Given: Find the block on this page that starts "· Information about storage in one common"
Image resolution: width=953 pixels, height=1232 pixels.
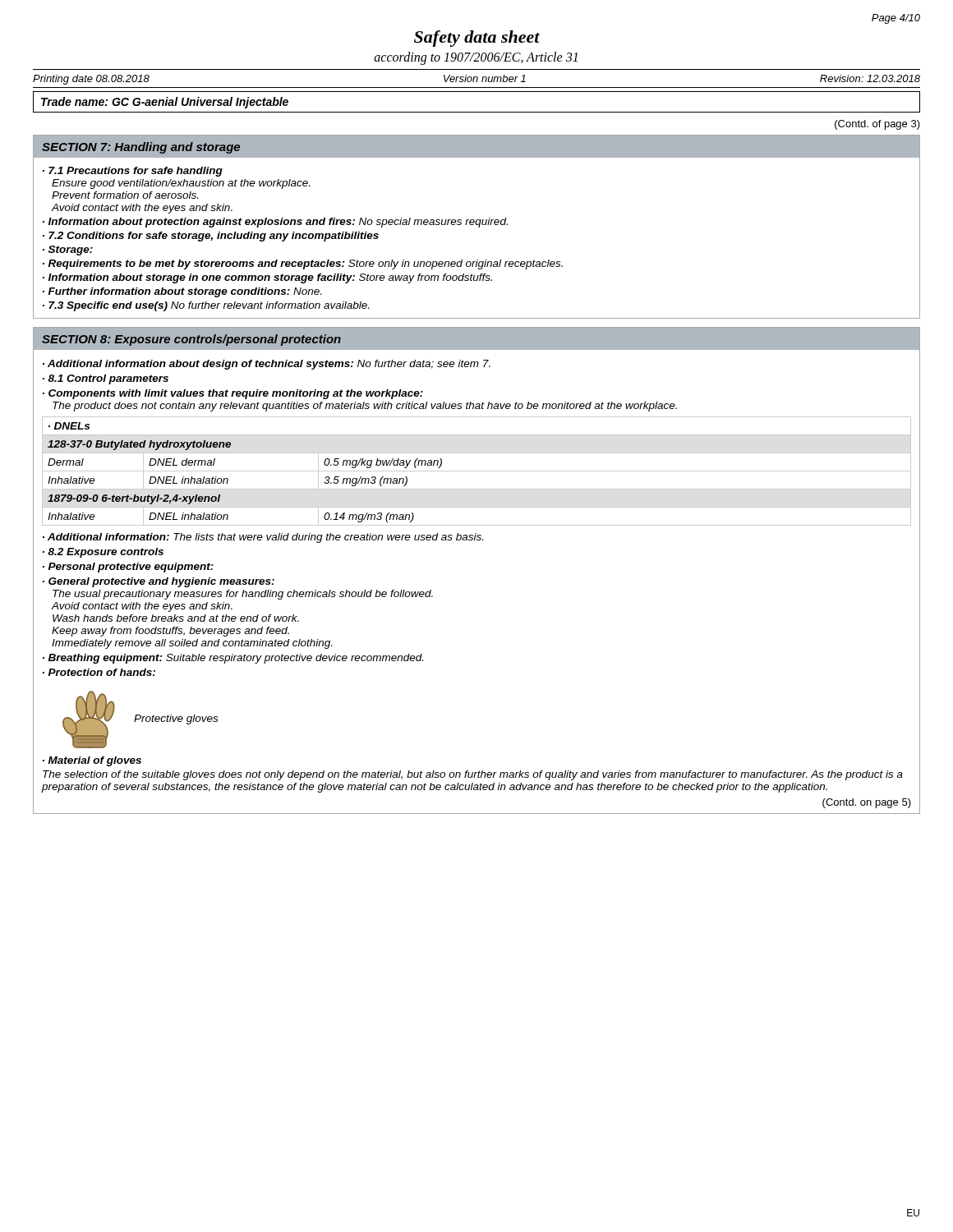Looking at the screenshot, I should coord(268,278).
